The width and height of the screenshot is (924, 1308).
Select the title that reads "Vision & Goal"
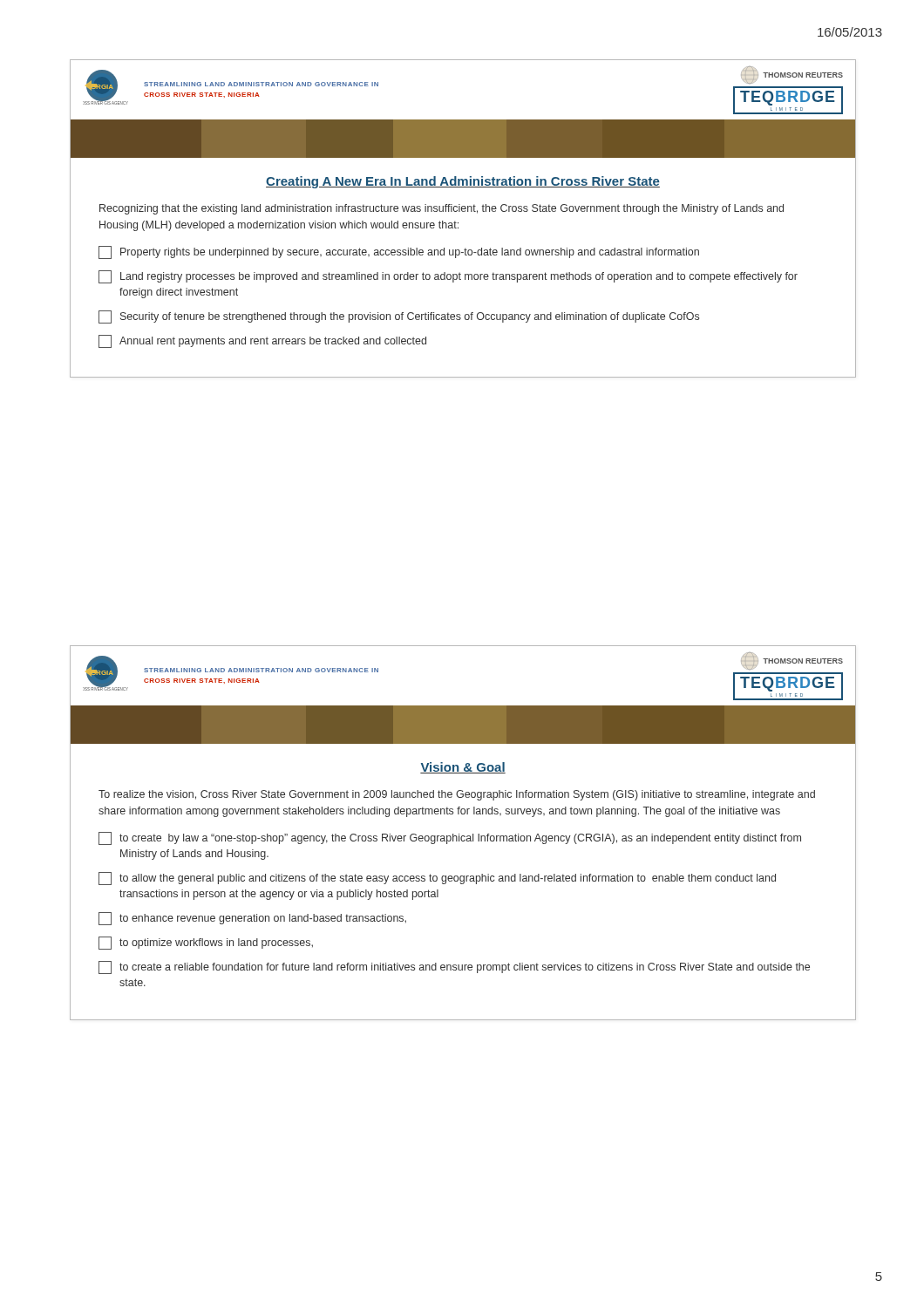[x=463, y=767]
